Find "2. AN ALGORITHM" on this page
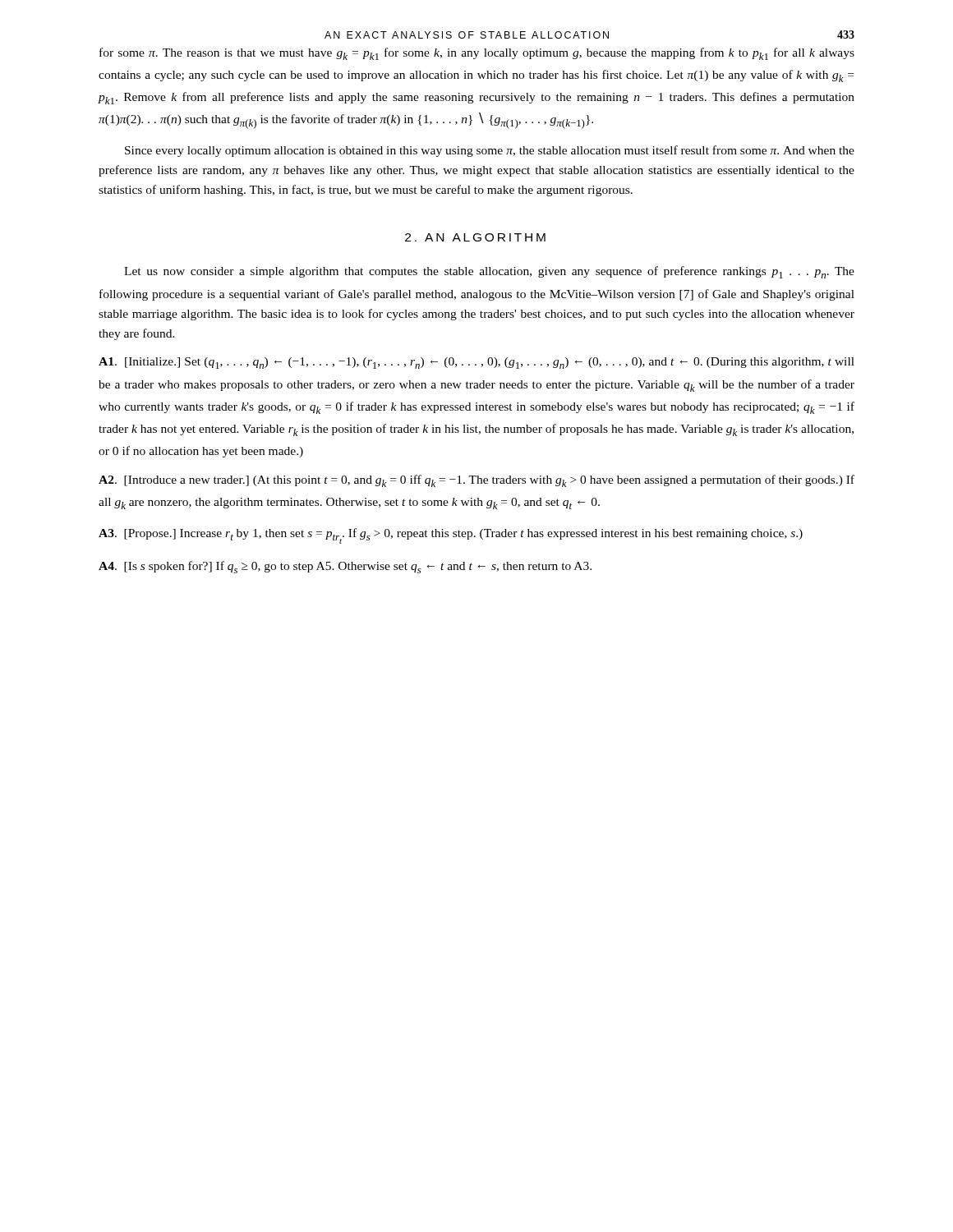Image resolution: width=953 pixels, height=1232 pixels. [x=476, y=237]
